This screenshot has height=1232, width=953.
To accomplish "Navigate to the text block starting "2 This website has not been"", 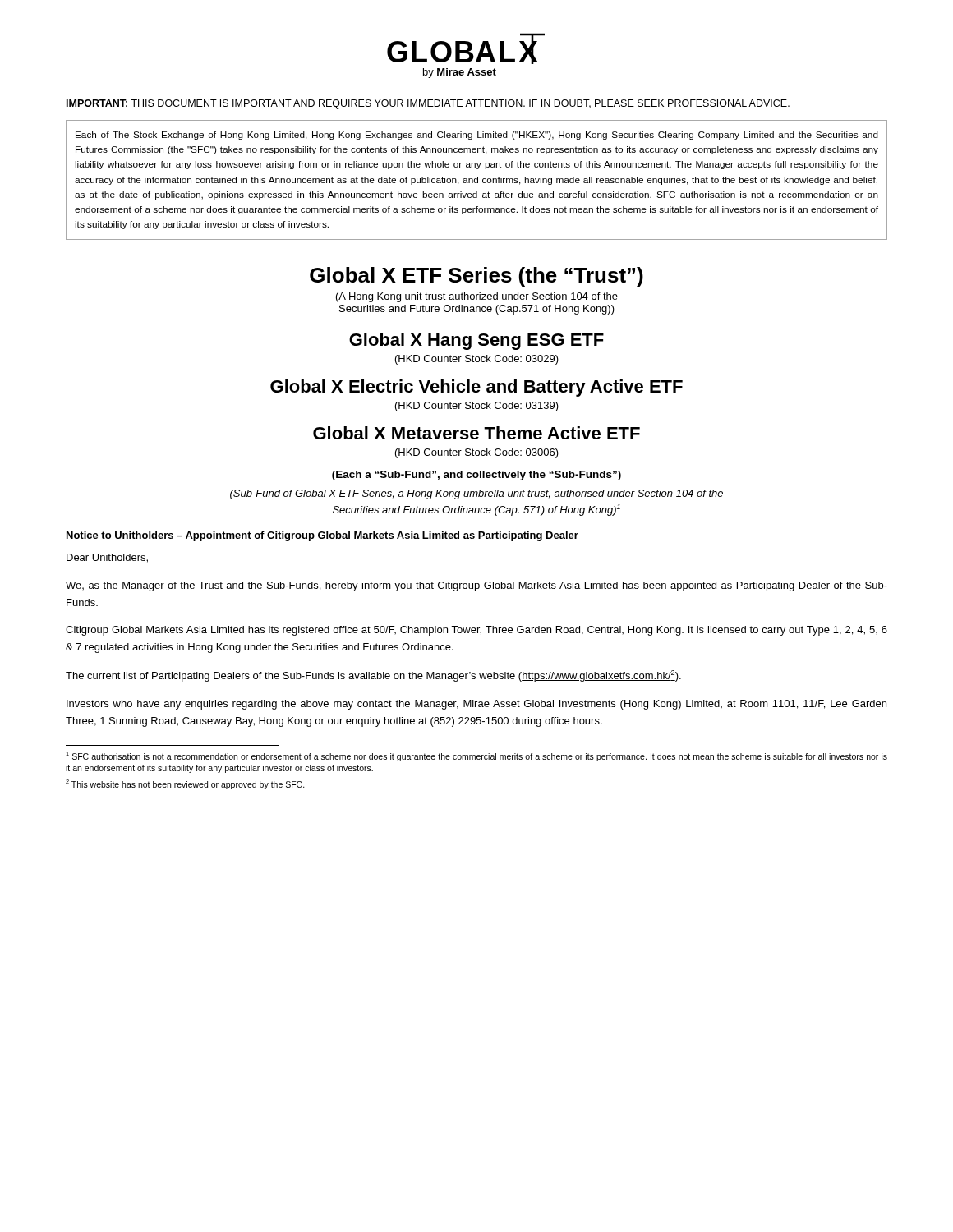I will (x=185, y=783).
